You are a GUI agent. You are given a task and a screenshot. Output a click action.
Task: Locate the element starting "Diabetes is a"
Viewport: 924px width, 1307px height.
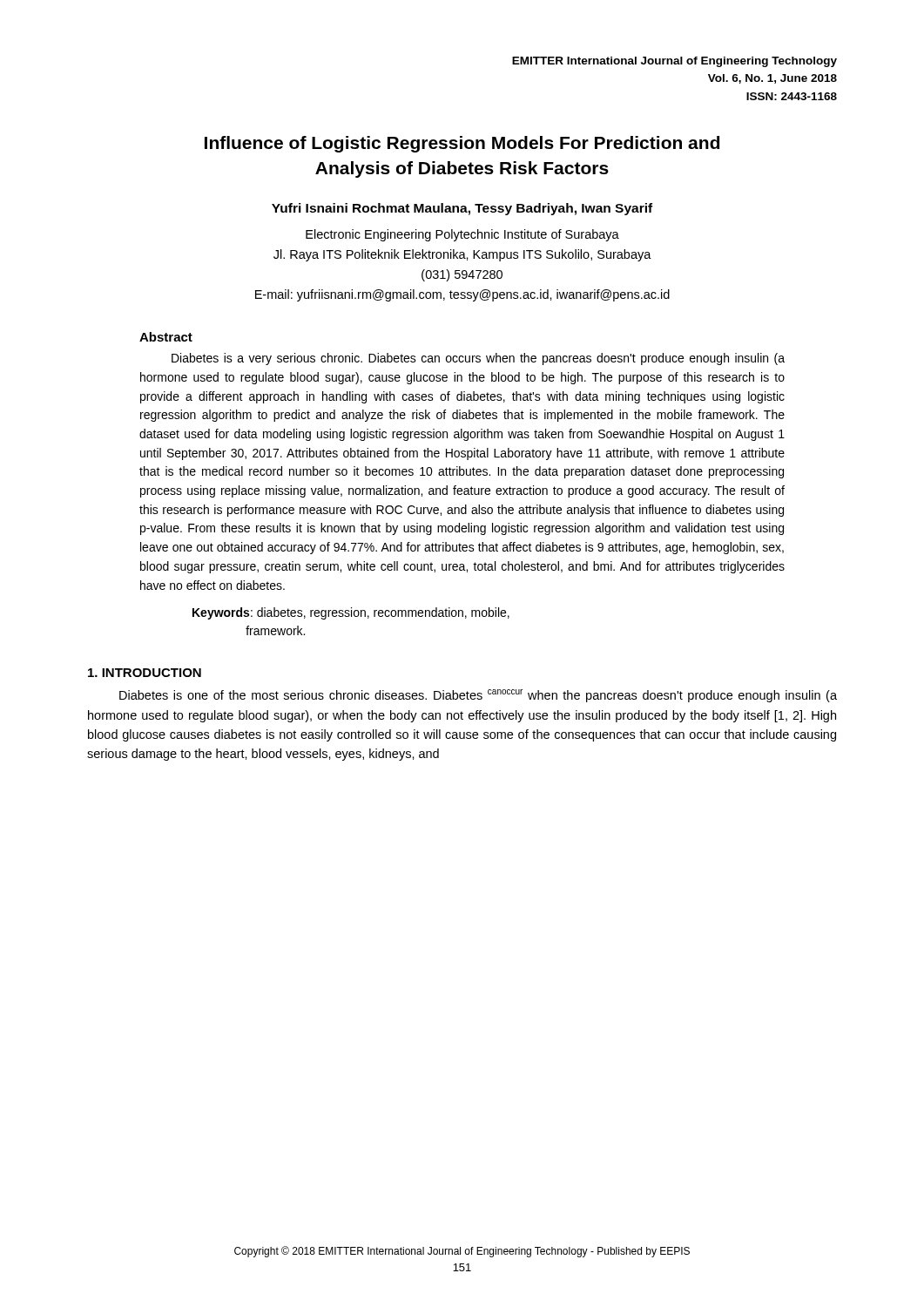pyautogui.click(x=462, y=472)
